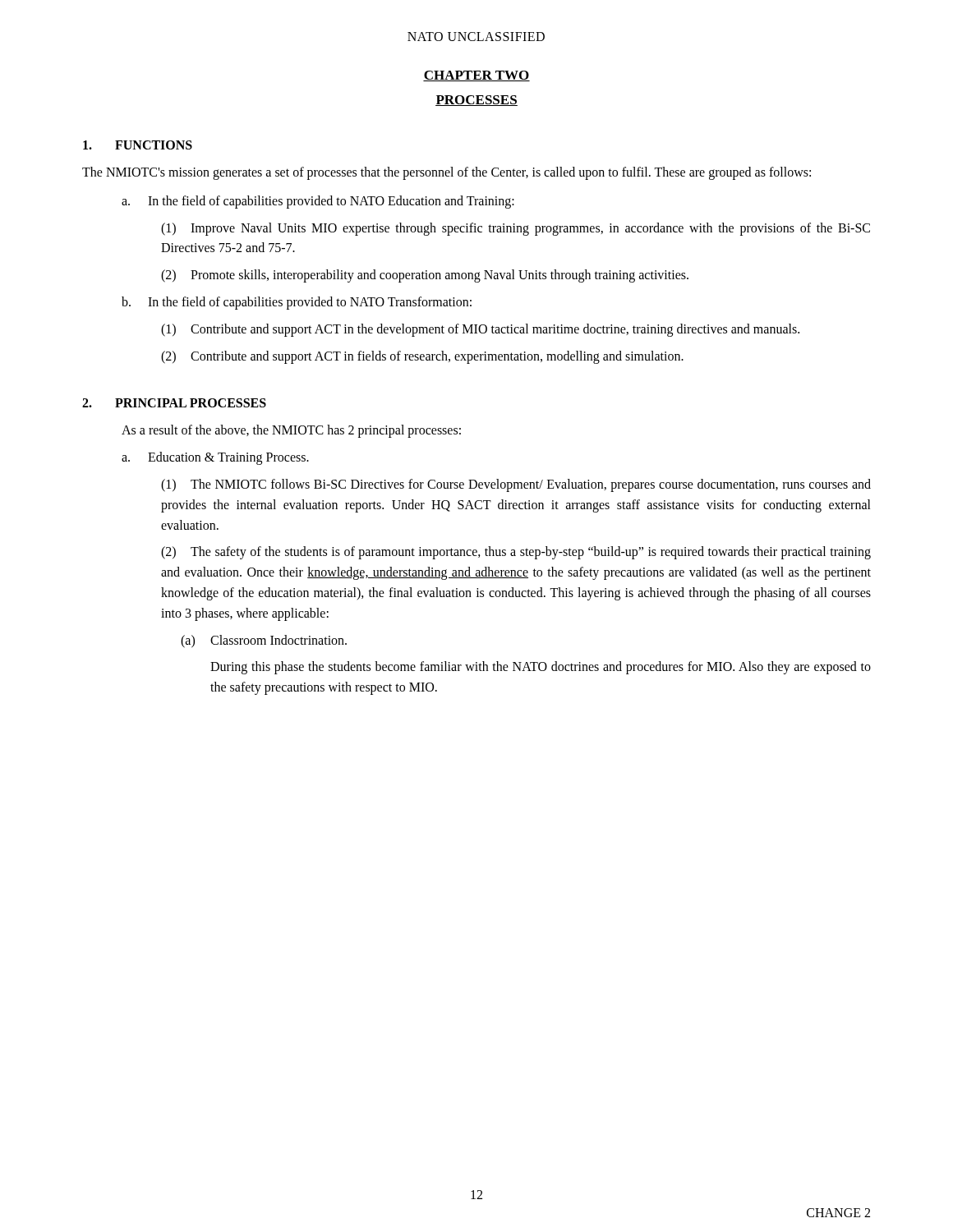953x1232 pixels.
Task: Click on the region starting "(a)Classroom Indoctrination."
Action: click(264, 641)
